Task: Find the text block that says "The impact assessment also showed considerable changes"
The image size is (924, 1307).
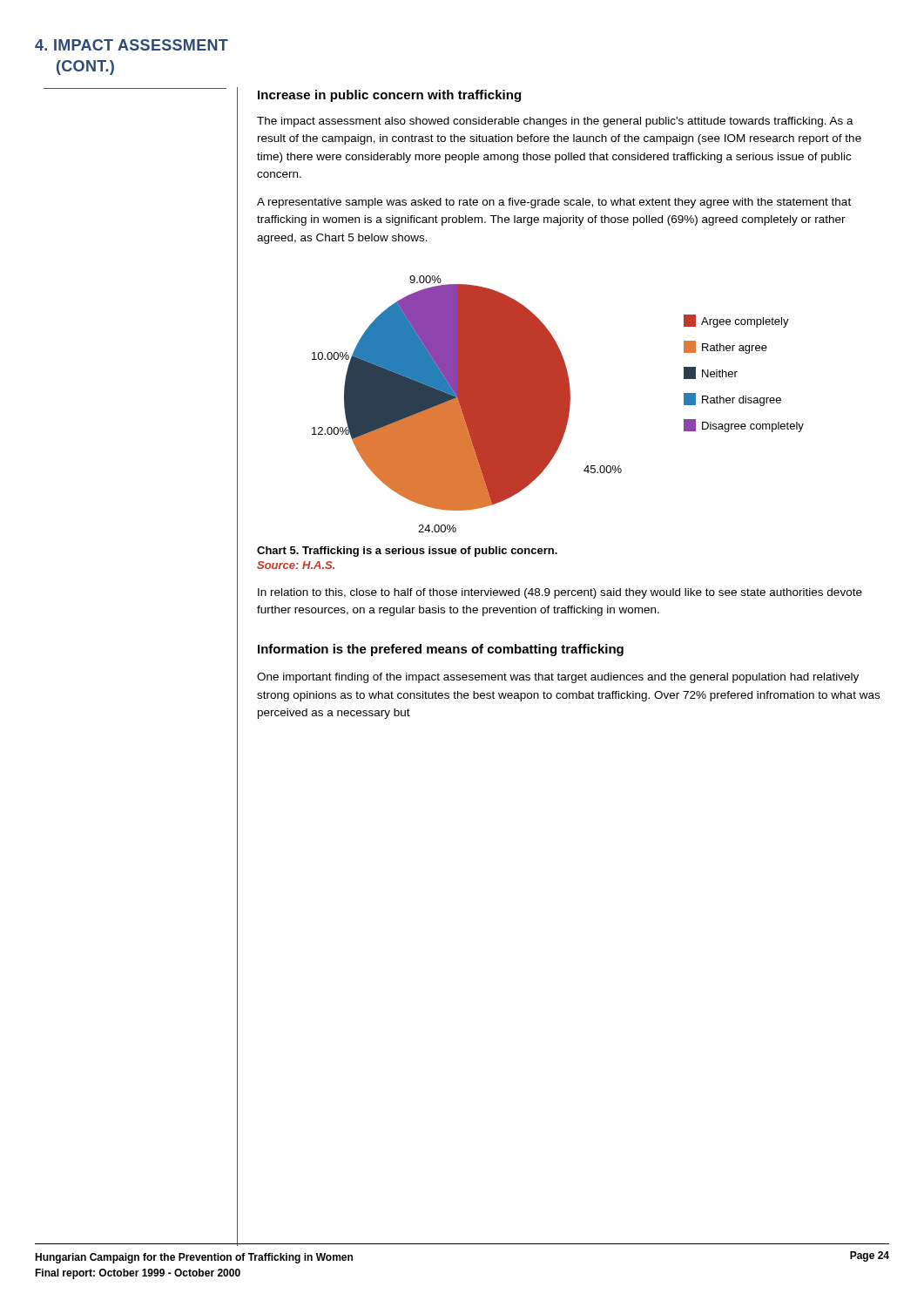Action: 559,147
